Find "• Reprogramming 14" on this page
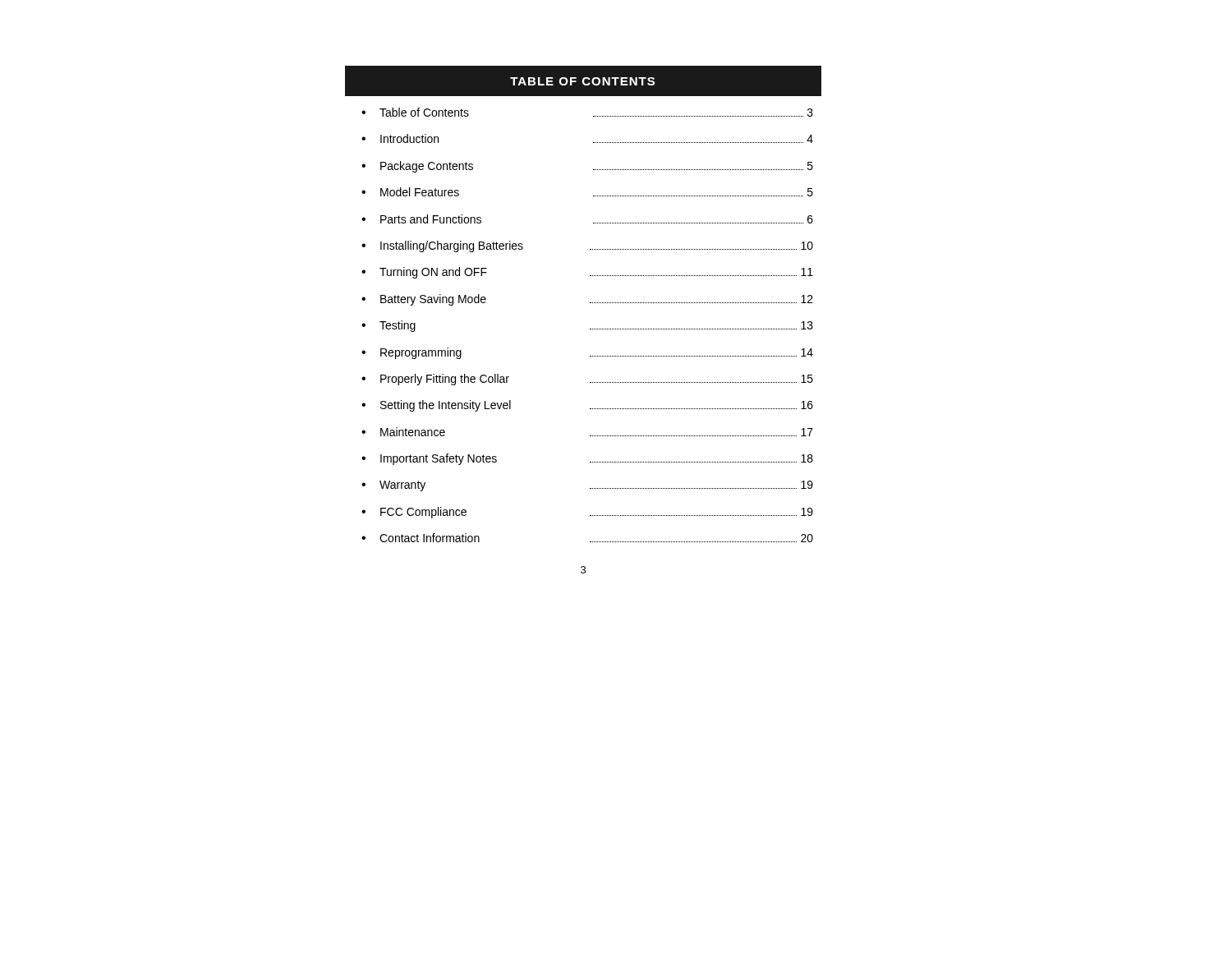This screenshot has height=953, width=1232. pos(587,352)
